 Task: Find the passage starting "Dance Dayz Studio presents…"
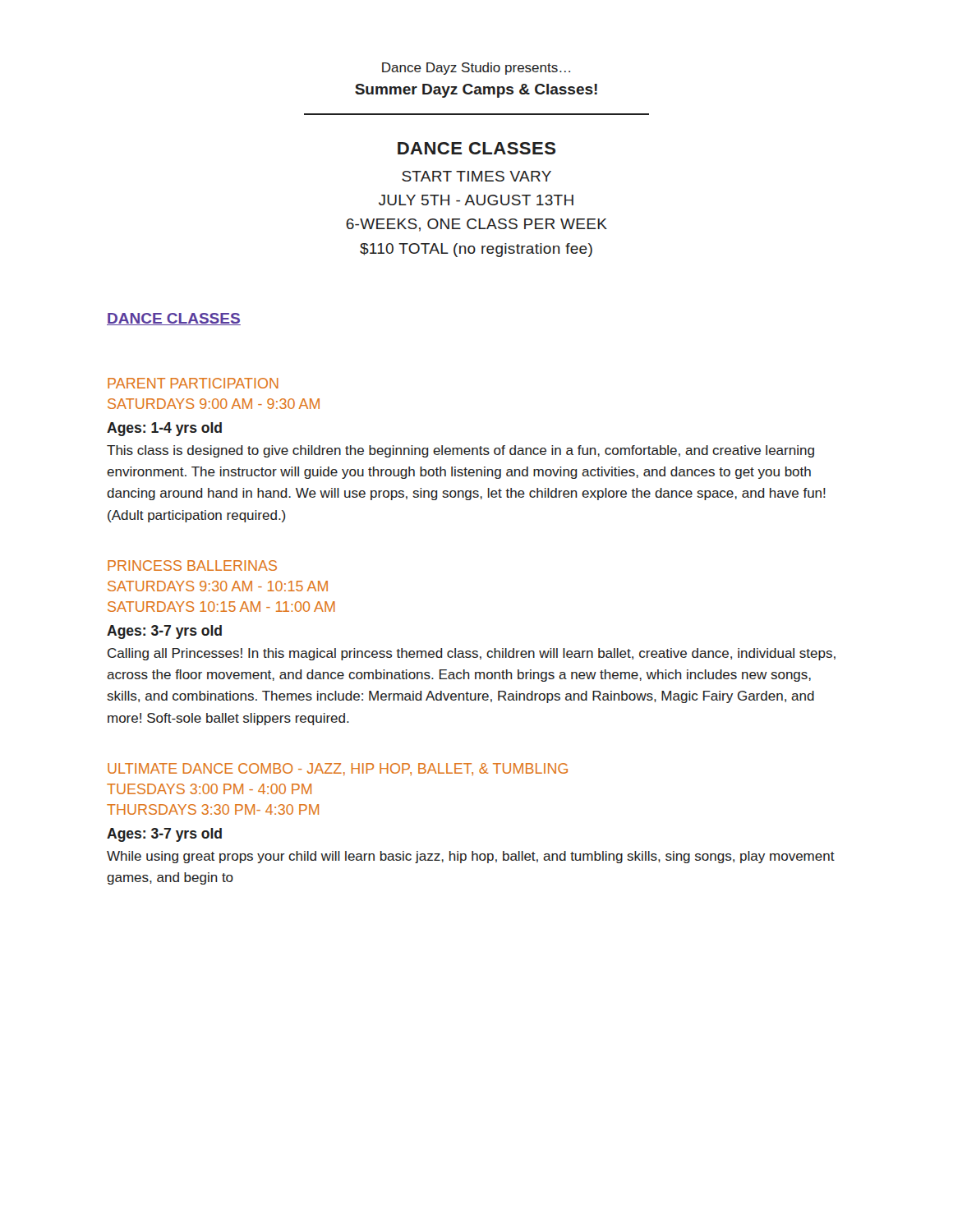click(x=476, y=78)
